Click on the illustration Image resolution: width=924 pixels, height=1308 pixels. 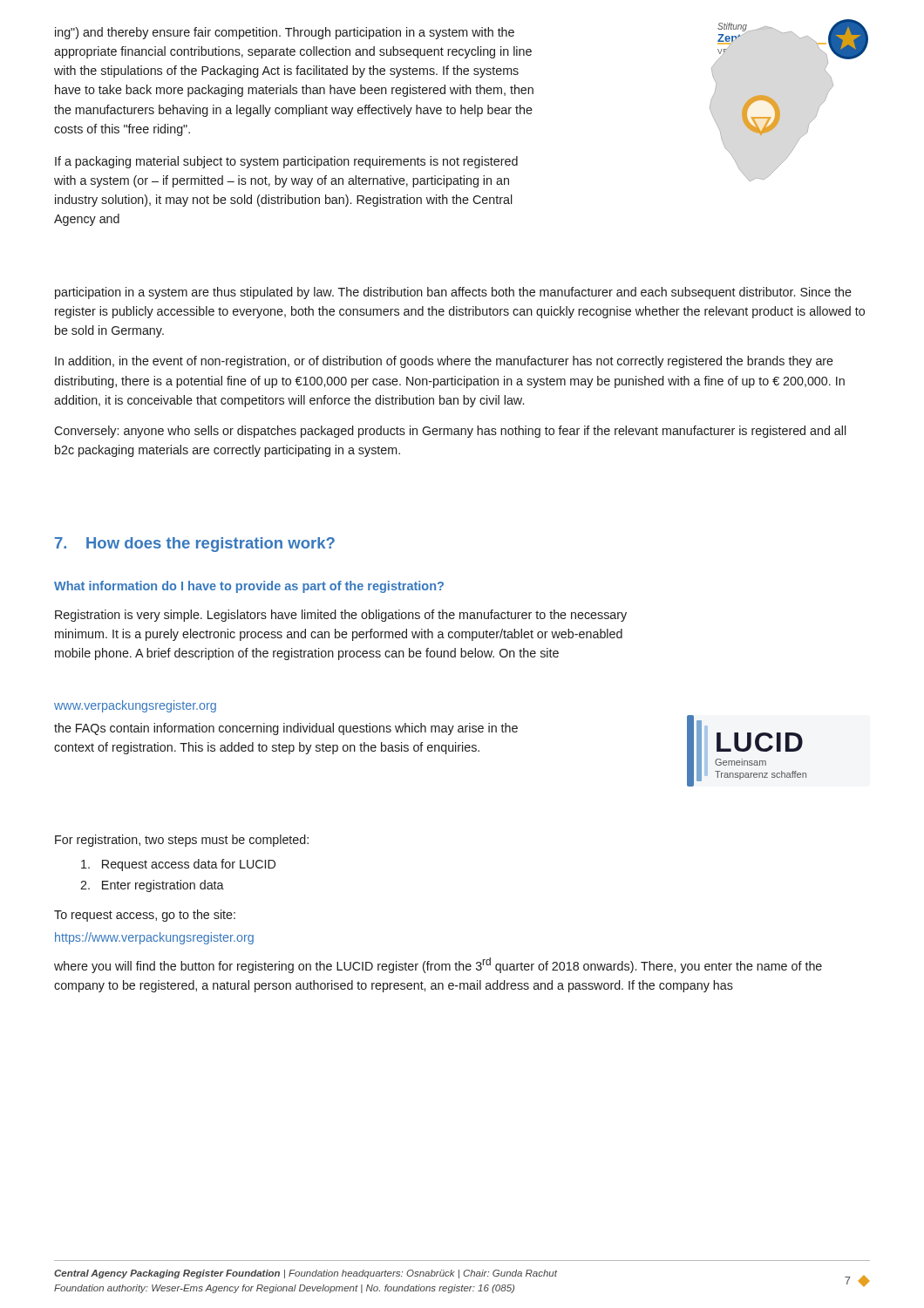(x=774, y=113)
